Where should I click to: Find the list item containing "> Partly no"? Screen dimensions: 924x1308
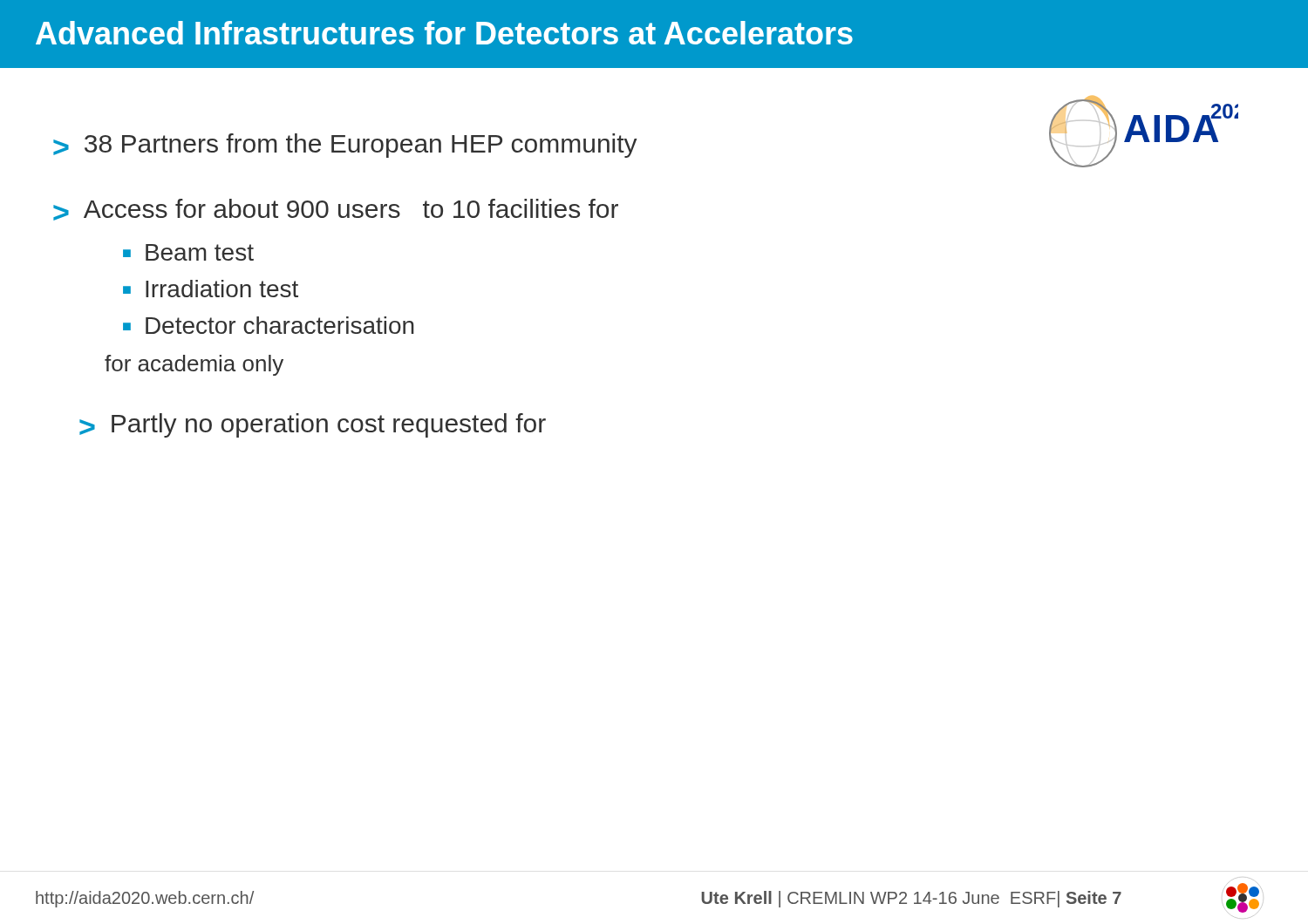312,426
